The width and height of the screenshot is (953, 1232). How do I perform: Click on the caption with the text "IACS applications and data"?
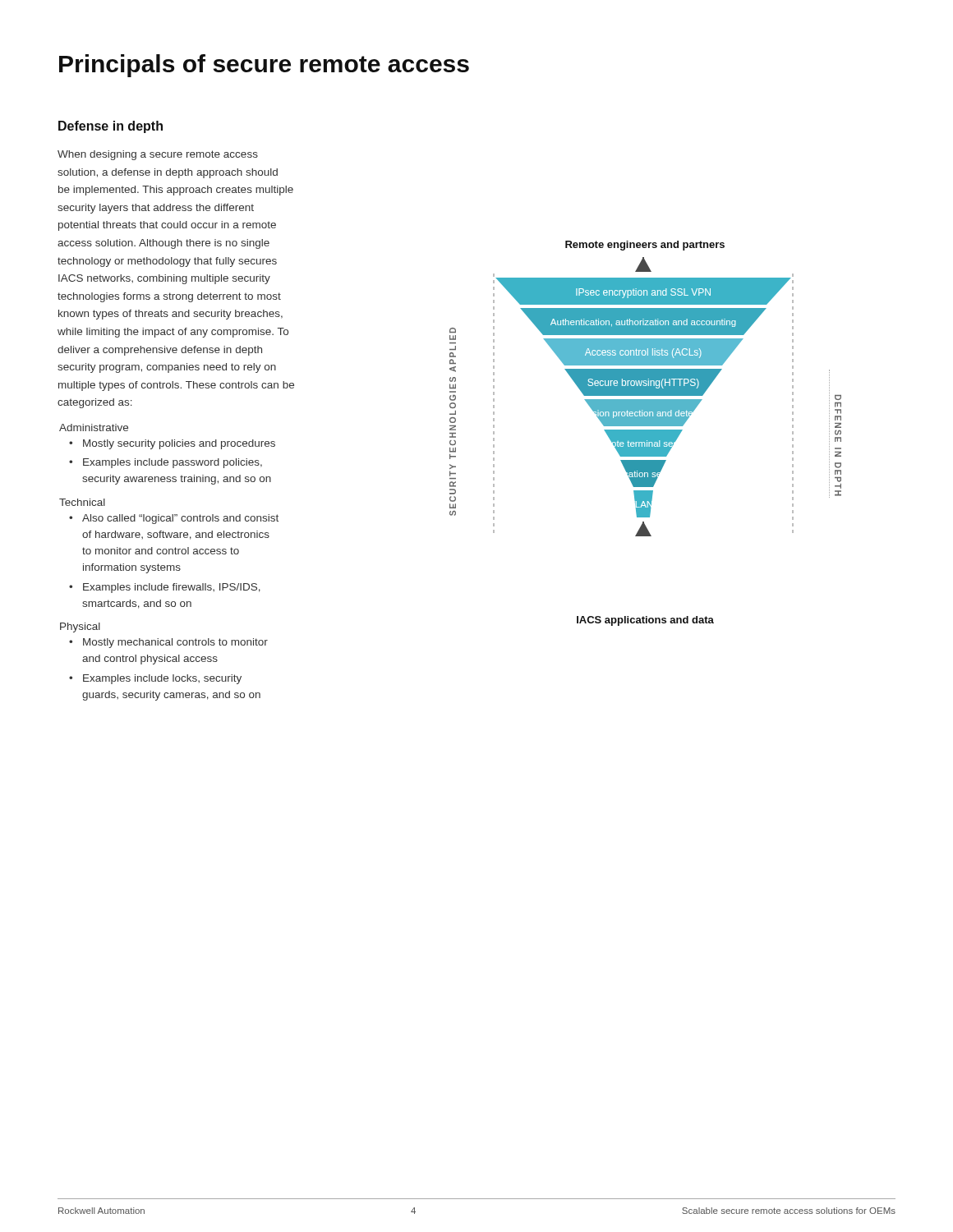tap(645, 620)
